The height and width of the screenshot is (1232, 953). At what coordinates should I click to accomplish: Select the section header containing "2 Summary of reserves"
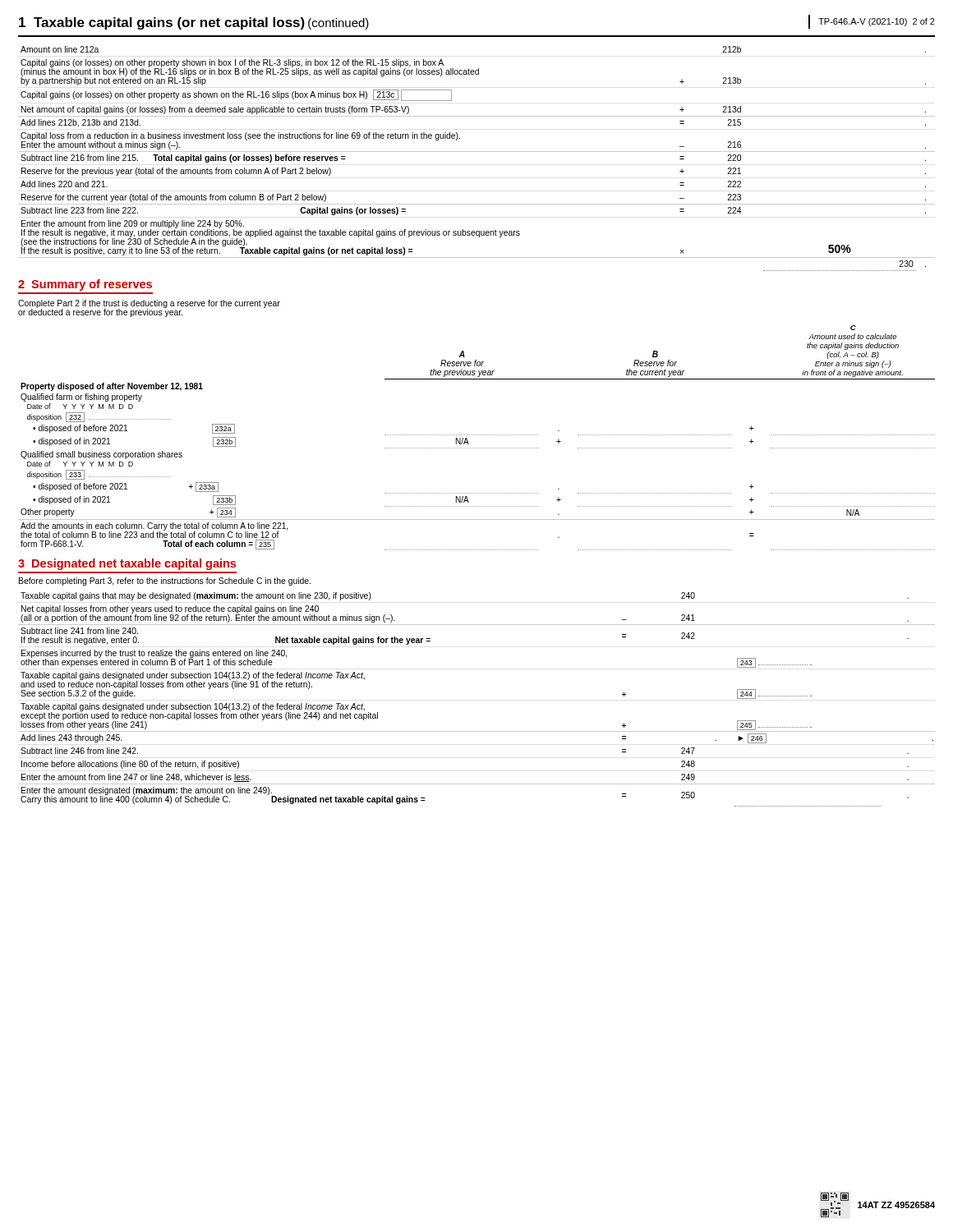[x=85, y=284]
